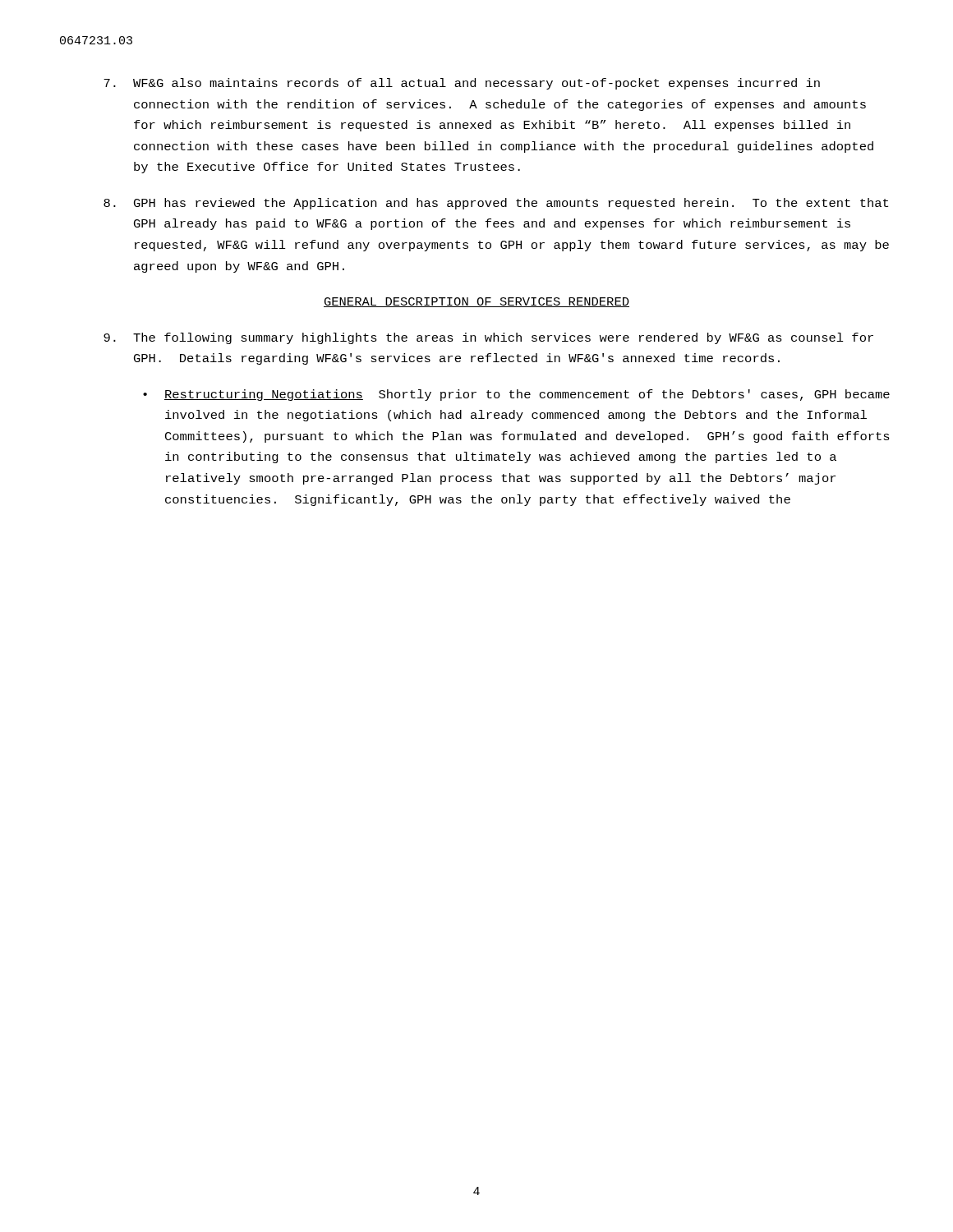Viewport: 953px width, 1232px height.
Task: Navigate to the block starting "GPH has reviewed"
Action: (476, 236)
